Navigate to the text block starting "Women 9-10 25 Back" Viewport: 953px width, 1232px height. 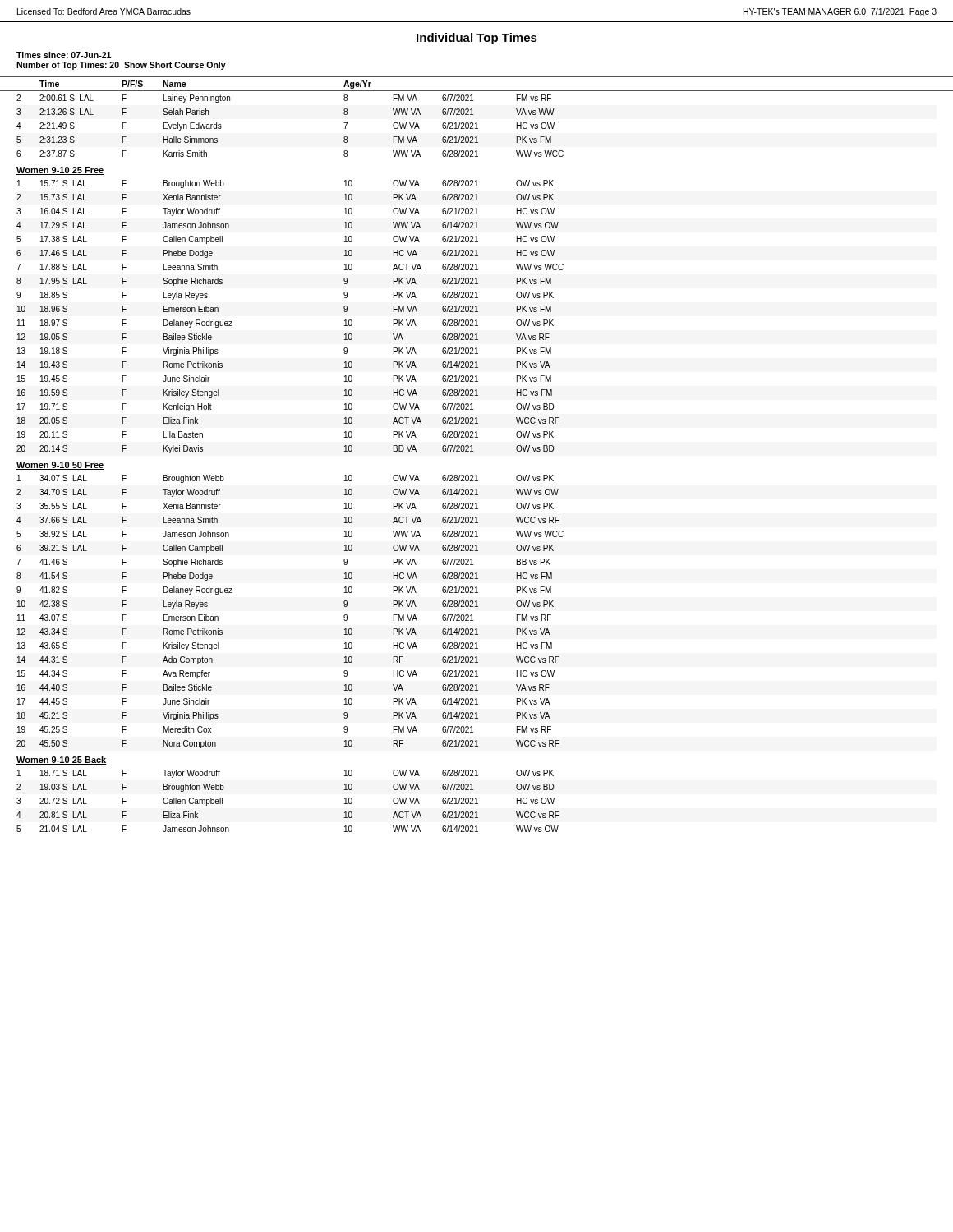(x=61, y=760)
